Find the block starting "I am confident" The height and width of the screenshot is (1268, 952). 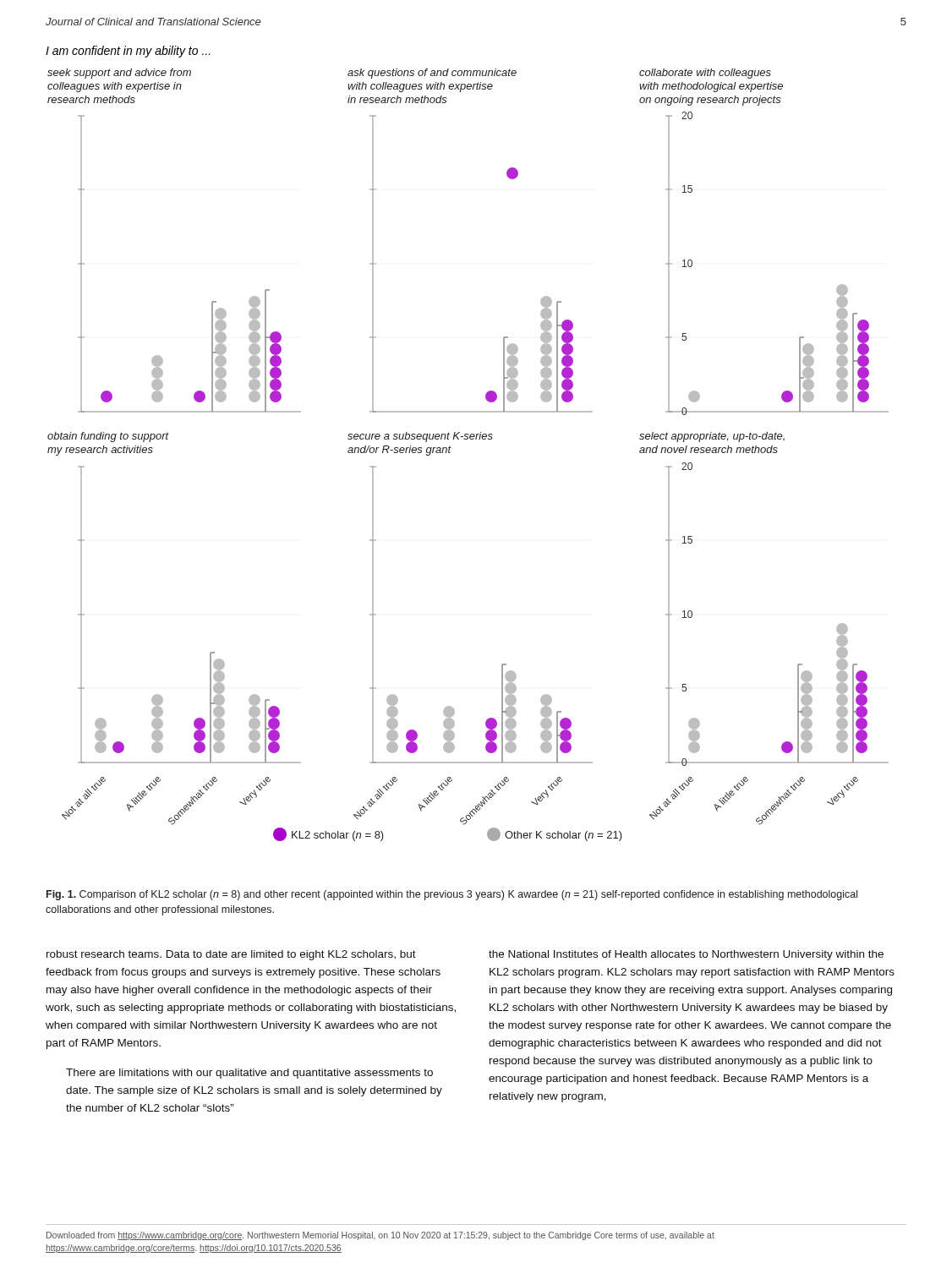click(x=129, y=51)
